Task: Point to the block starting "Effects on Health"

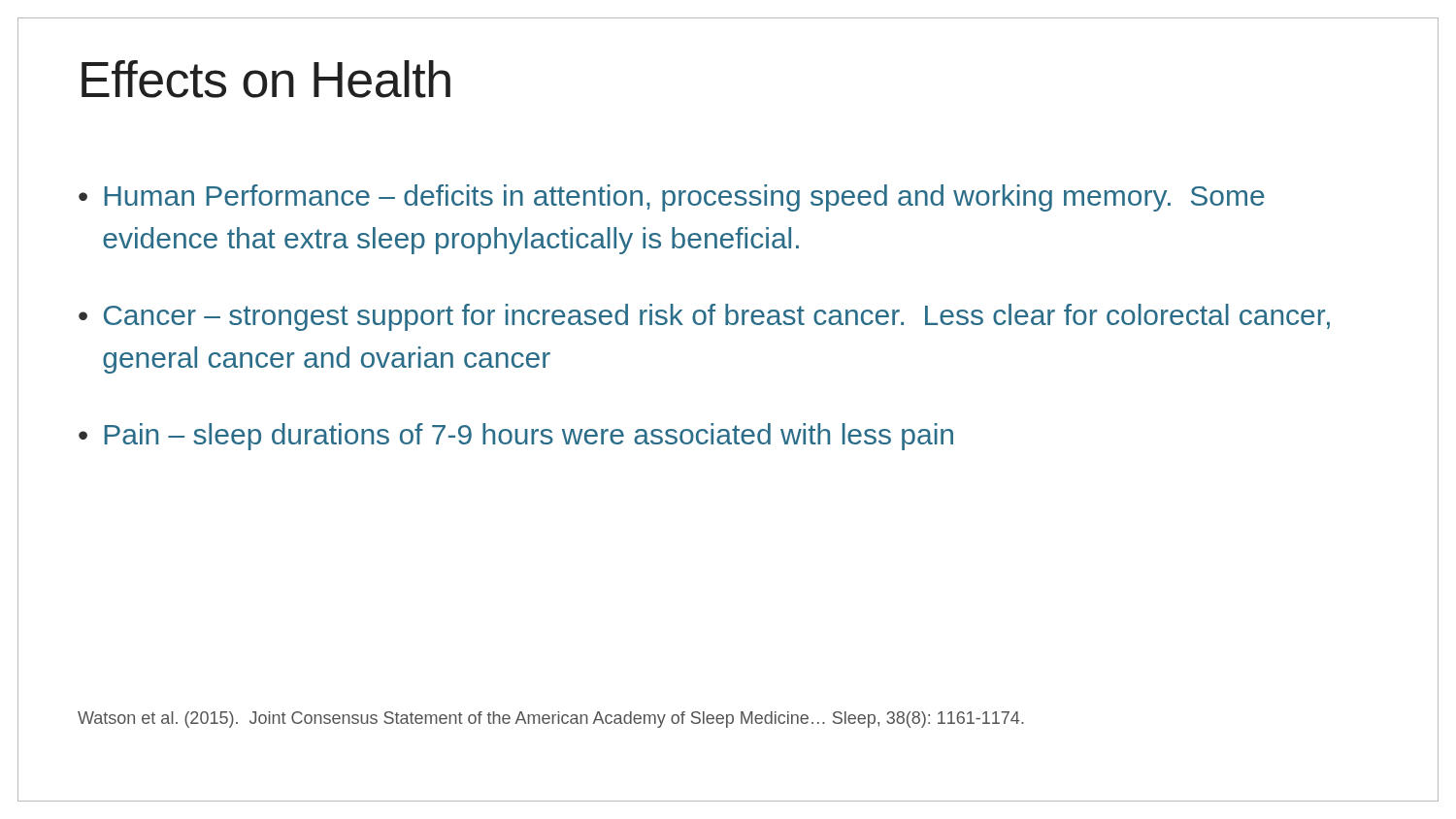Action: click(266, 79)
